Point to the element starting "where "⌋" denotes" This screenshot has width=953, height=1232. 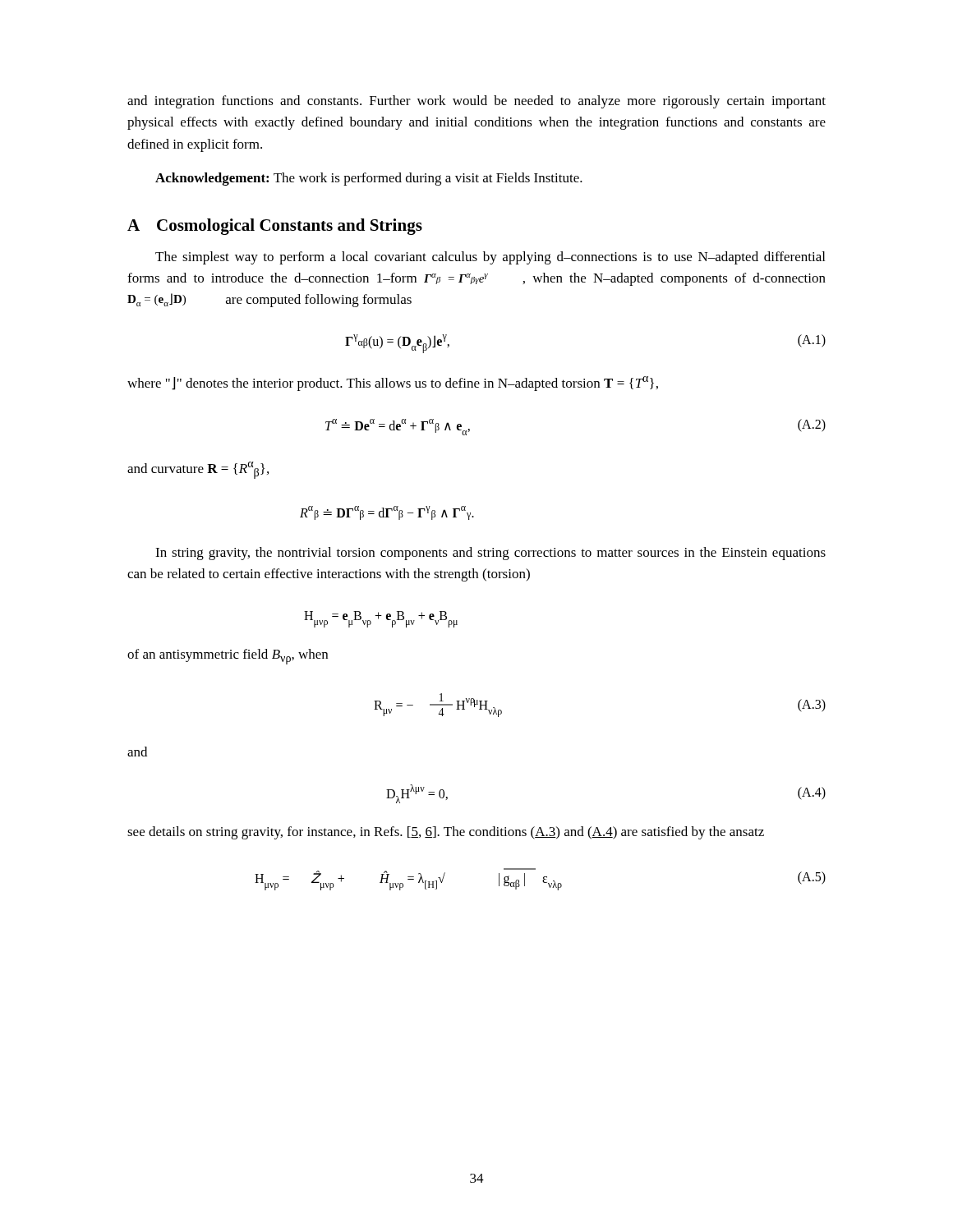pos(476,382)
